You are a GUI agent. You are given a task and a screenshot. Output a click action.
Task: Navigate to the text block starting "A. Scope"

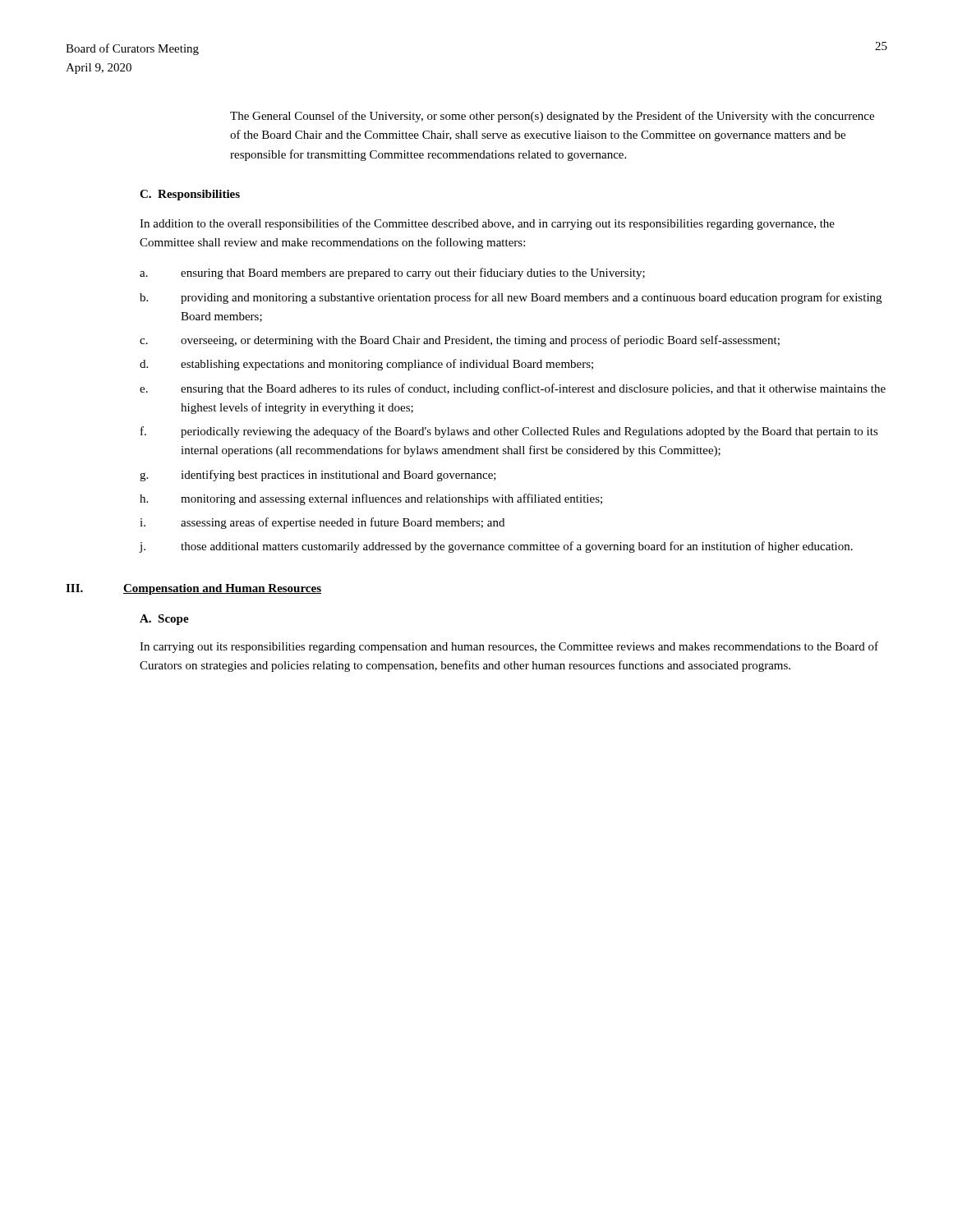point(164,618)
